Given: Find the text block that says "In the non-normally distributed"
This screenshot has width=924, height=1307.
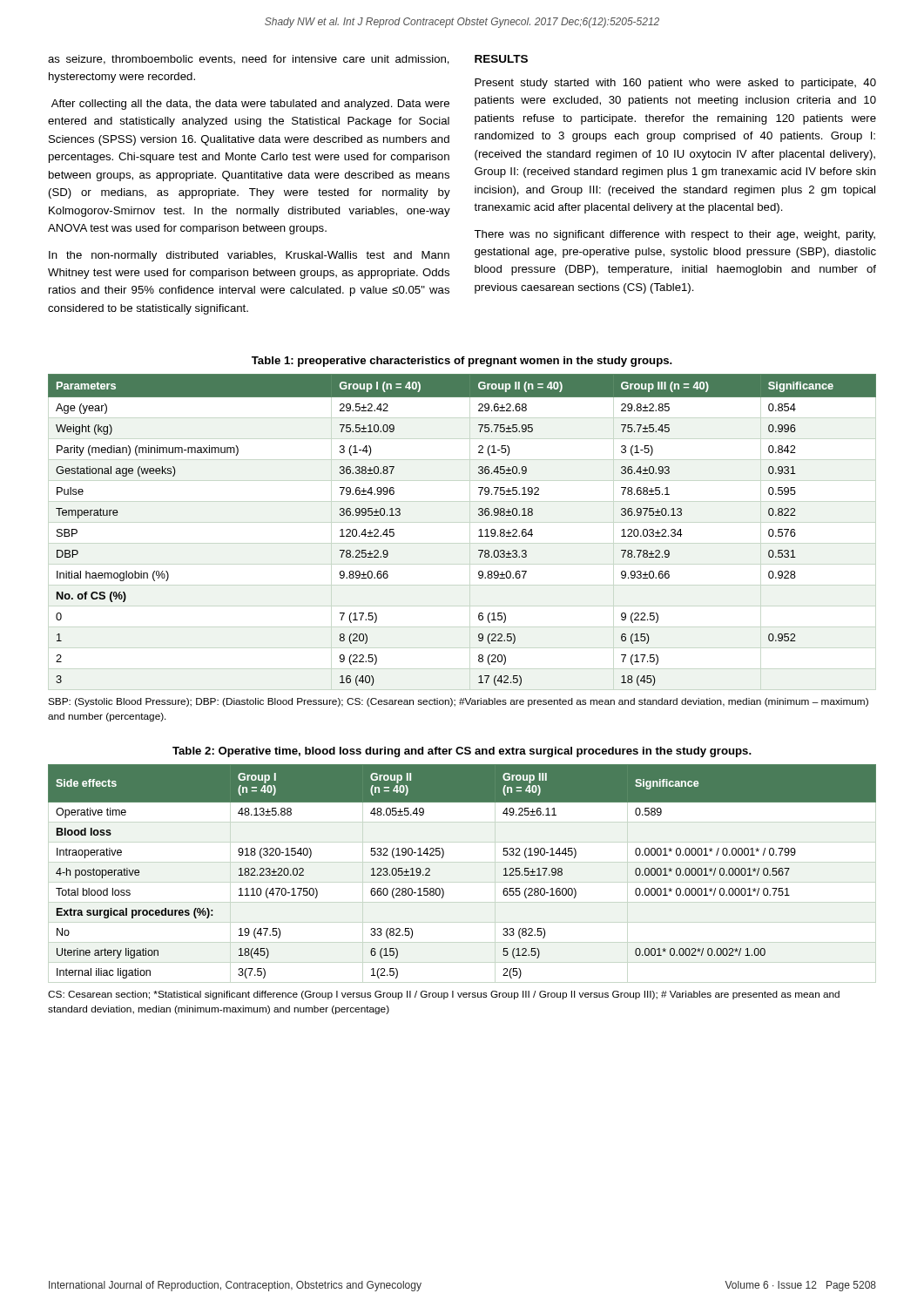Looking at the screenshot, I should point(249,281).
